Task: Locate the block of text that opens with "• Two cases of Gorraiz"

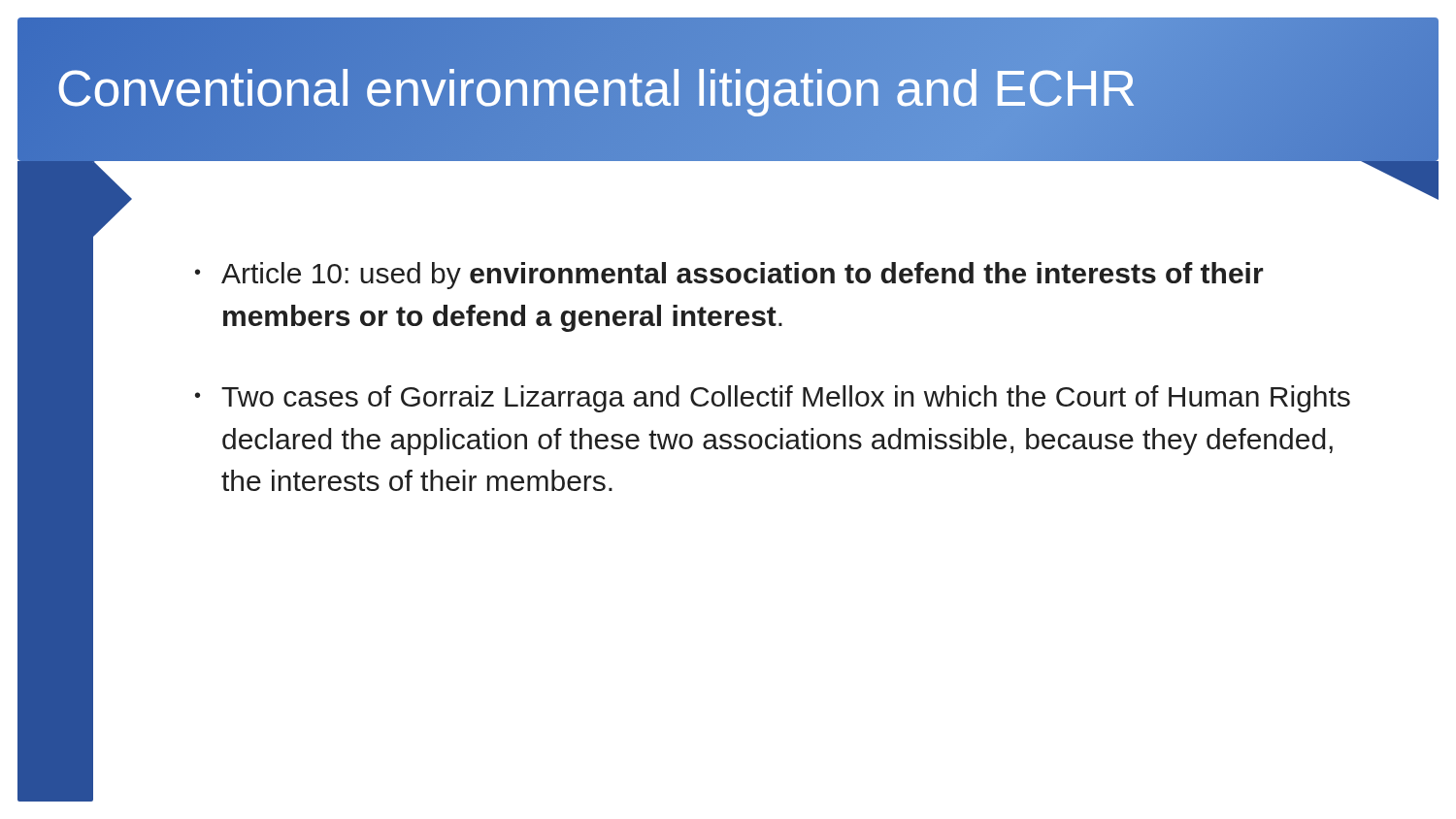Action: point(786,439)
